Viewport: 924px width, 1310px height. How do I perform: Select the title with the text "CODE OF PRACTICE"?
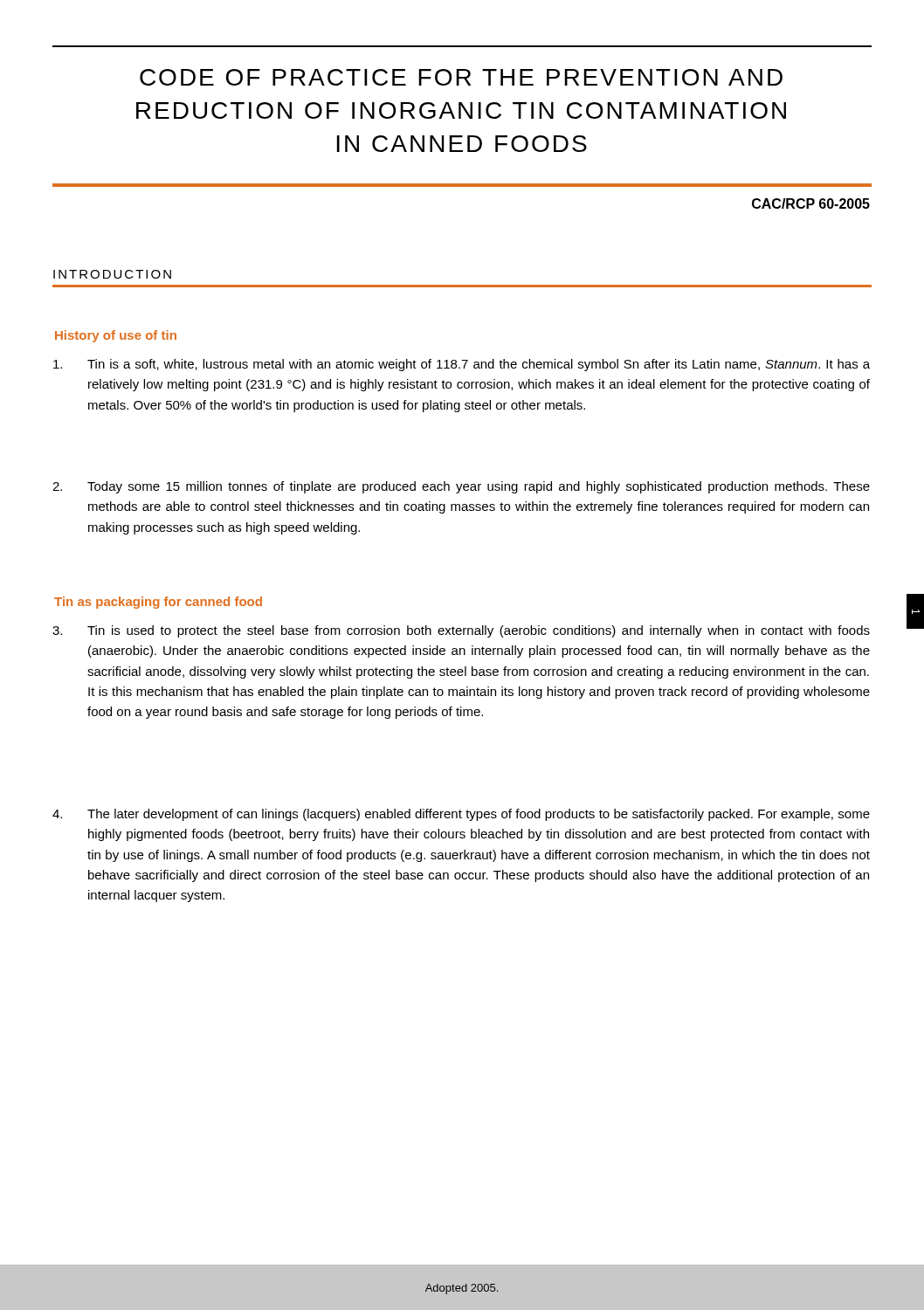coord(462,111)
